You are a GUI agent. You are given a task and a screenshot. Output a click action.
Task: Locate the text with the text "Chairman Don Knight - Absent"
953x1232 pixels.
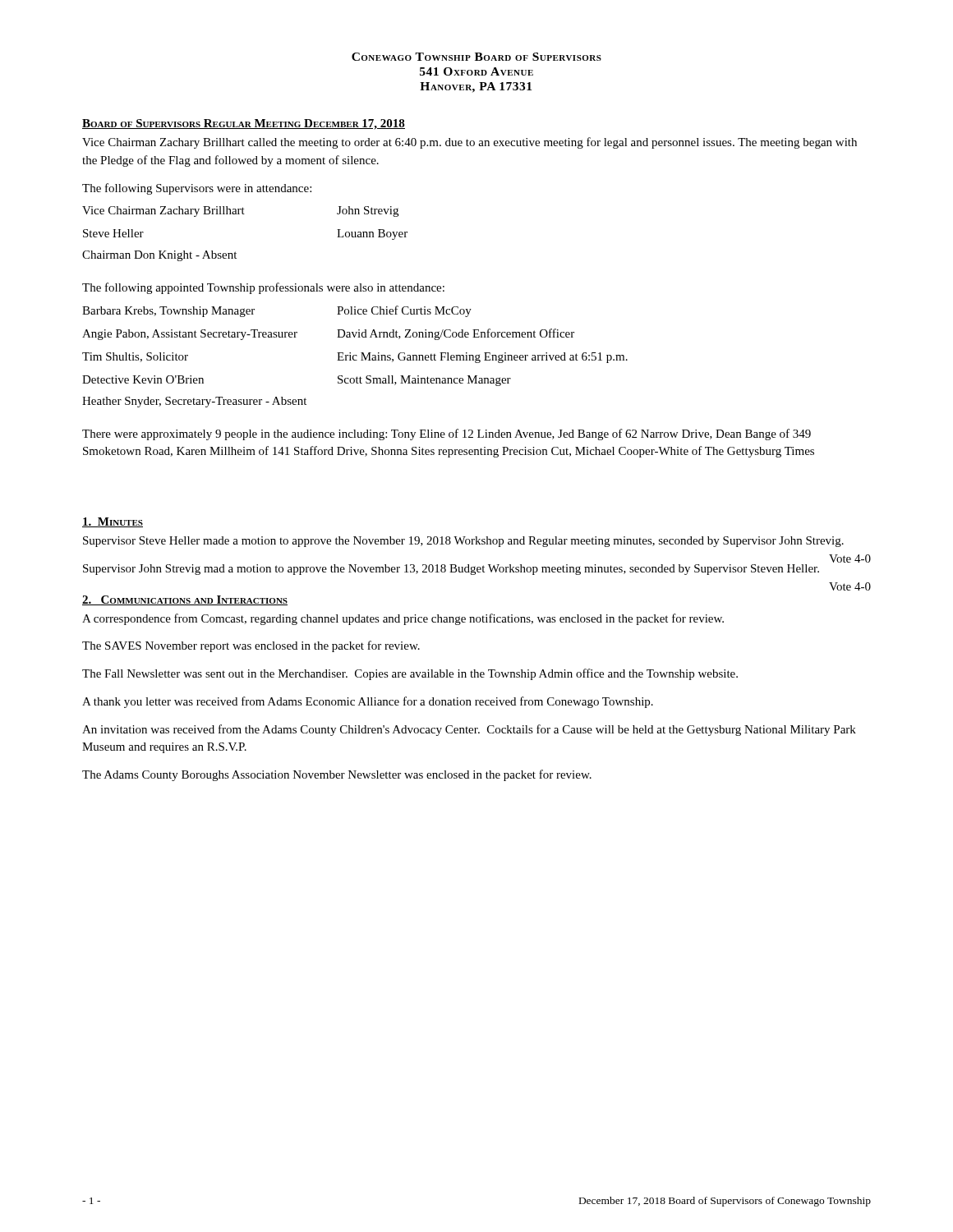click(x=160, y=255)
